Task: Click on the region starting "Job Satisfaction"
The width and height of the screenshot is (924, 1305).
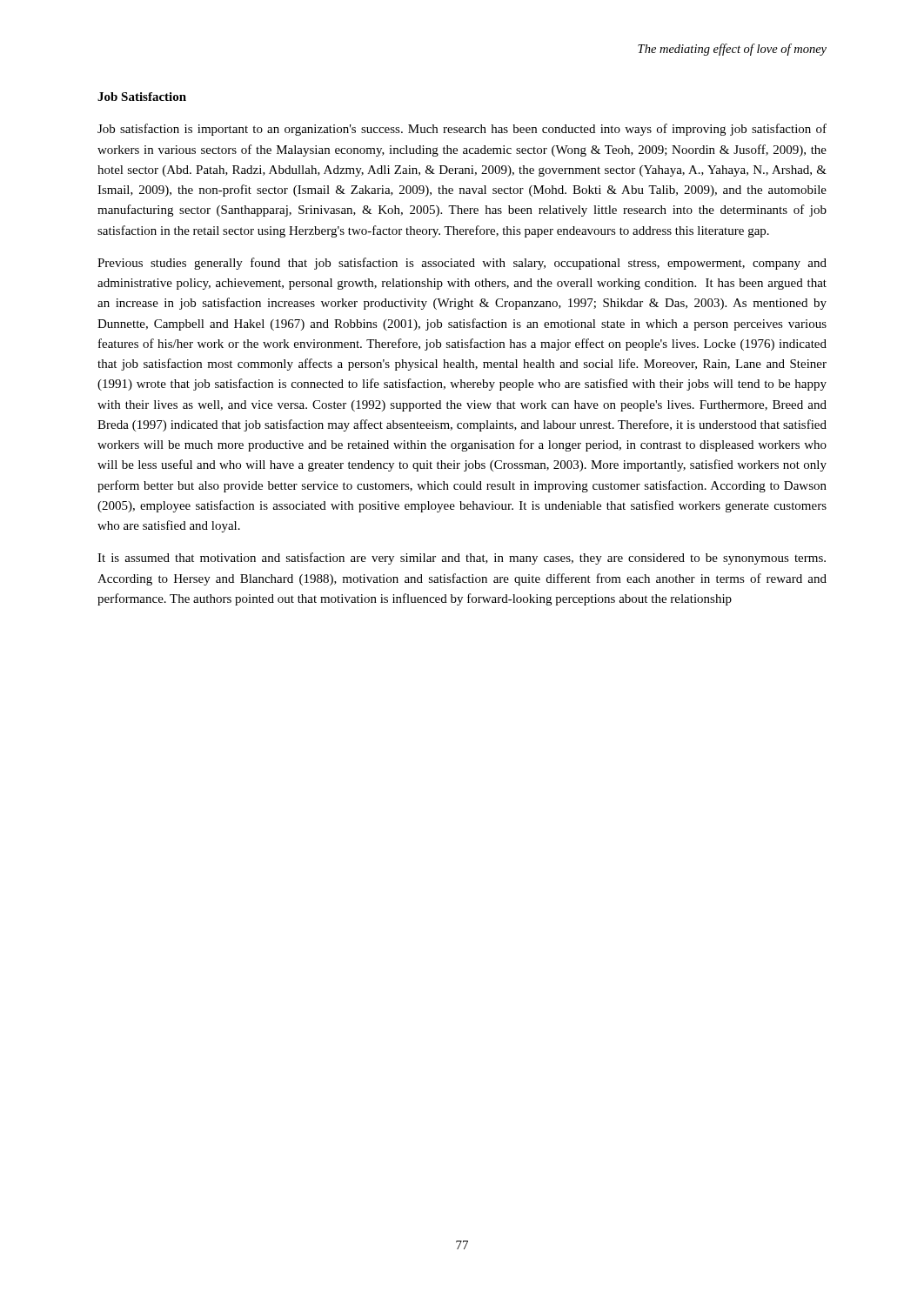Action: coord(142,97)
